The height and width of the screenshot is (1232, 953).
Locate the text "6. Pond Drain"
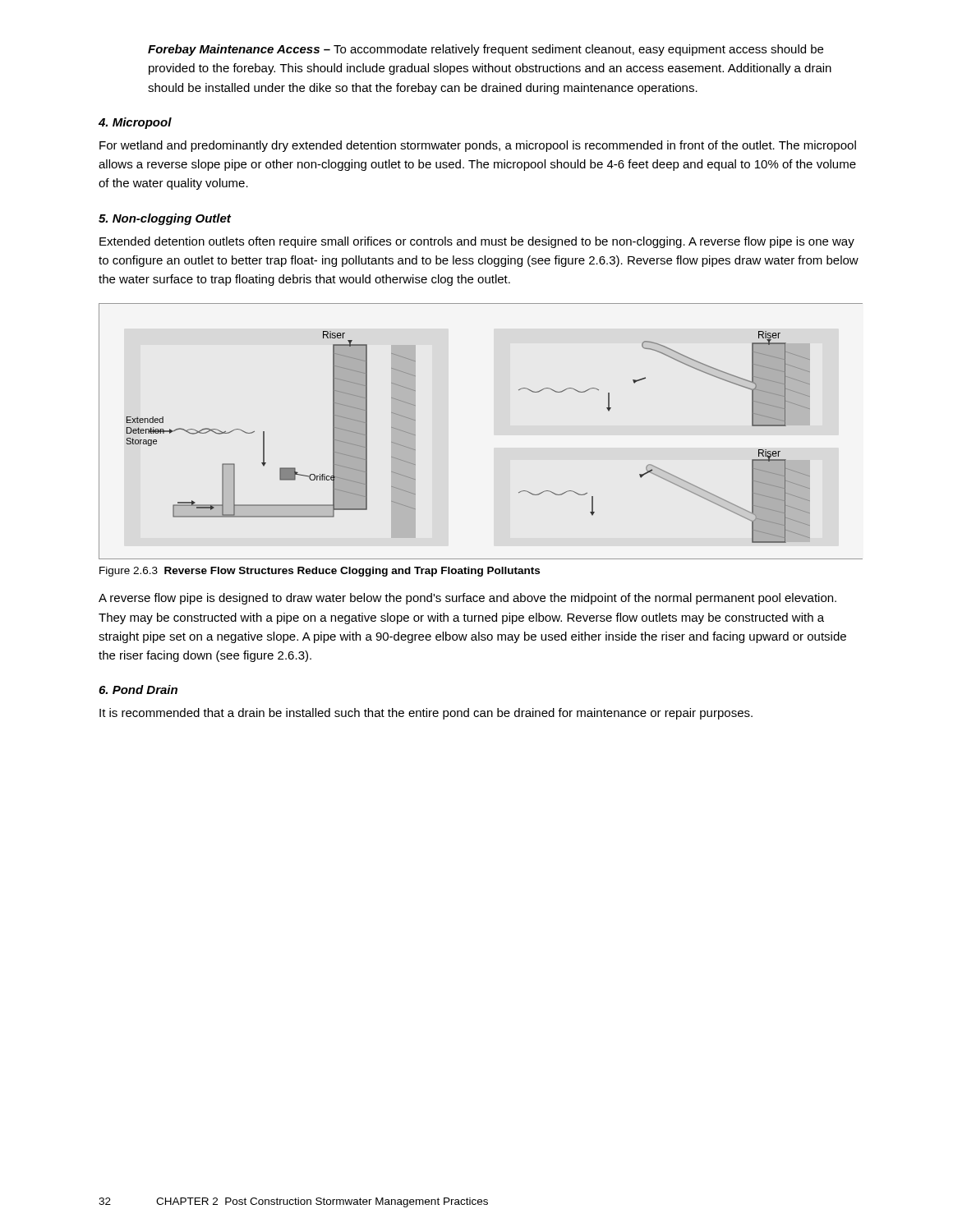coord(138,690)
